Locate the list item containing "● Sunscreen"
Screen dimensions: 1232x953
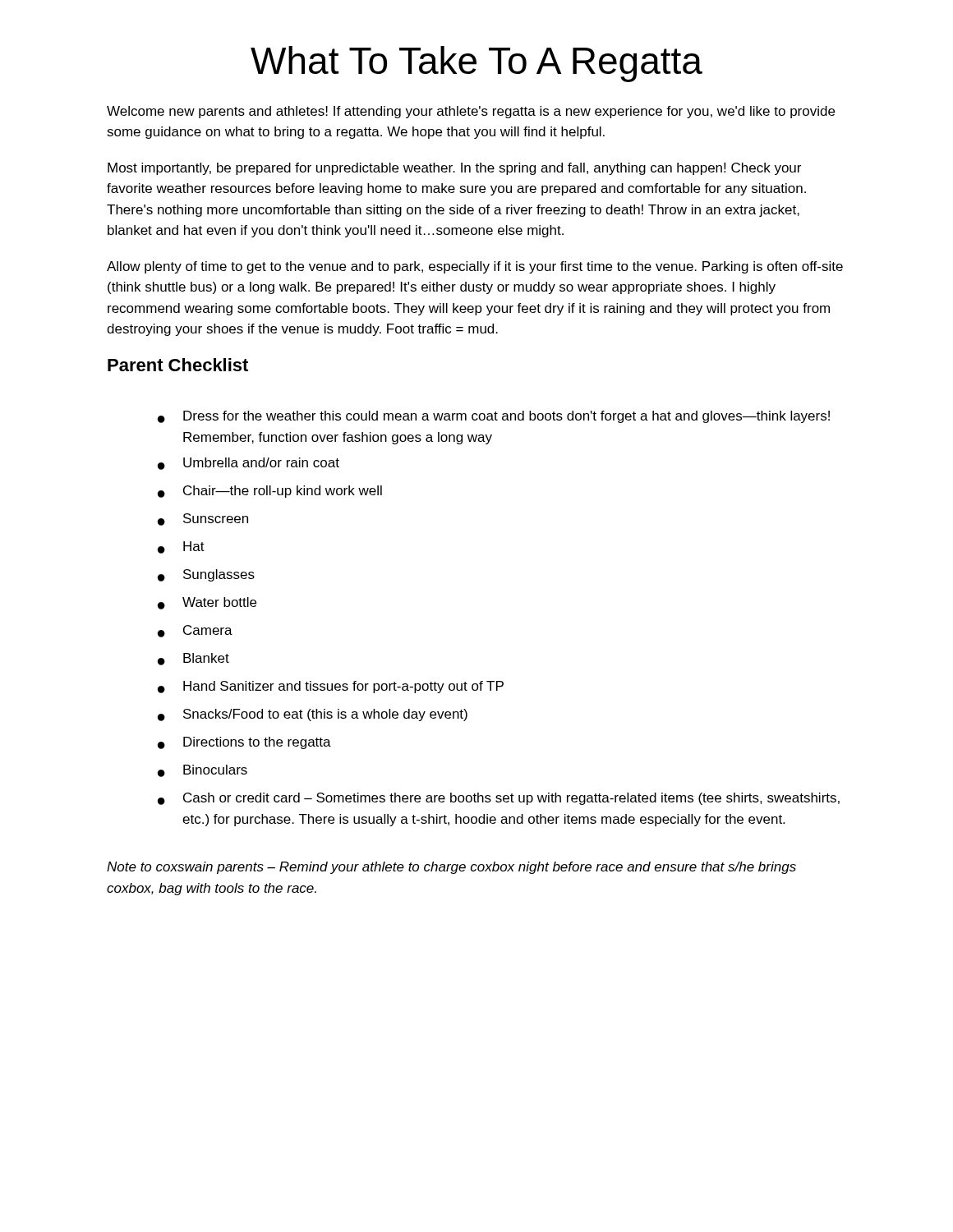203,519
